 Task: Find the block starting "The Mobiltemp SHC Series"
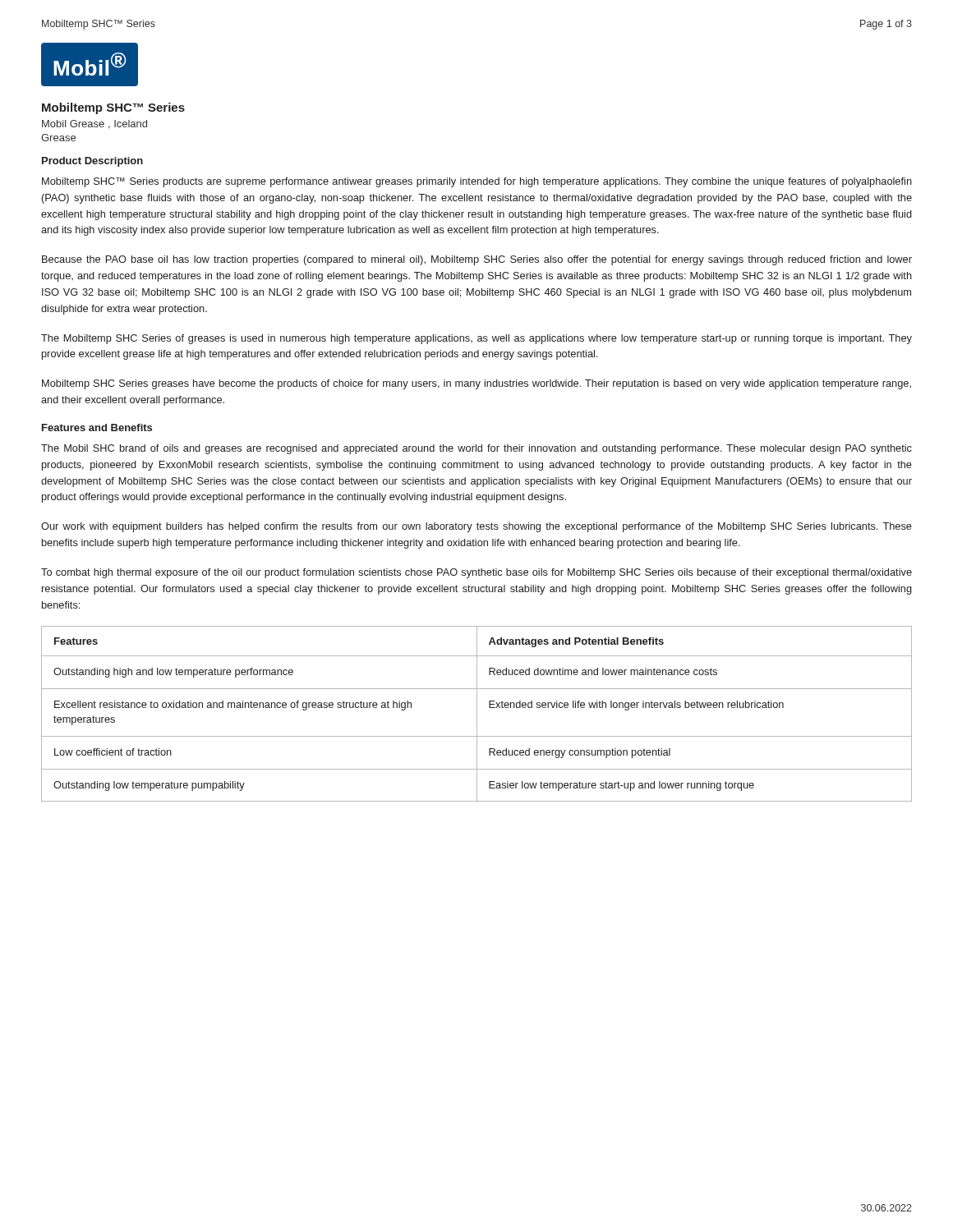(x=476, y=346)
